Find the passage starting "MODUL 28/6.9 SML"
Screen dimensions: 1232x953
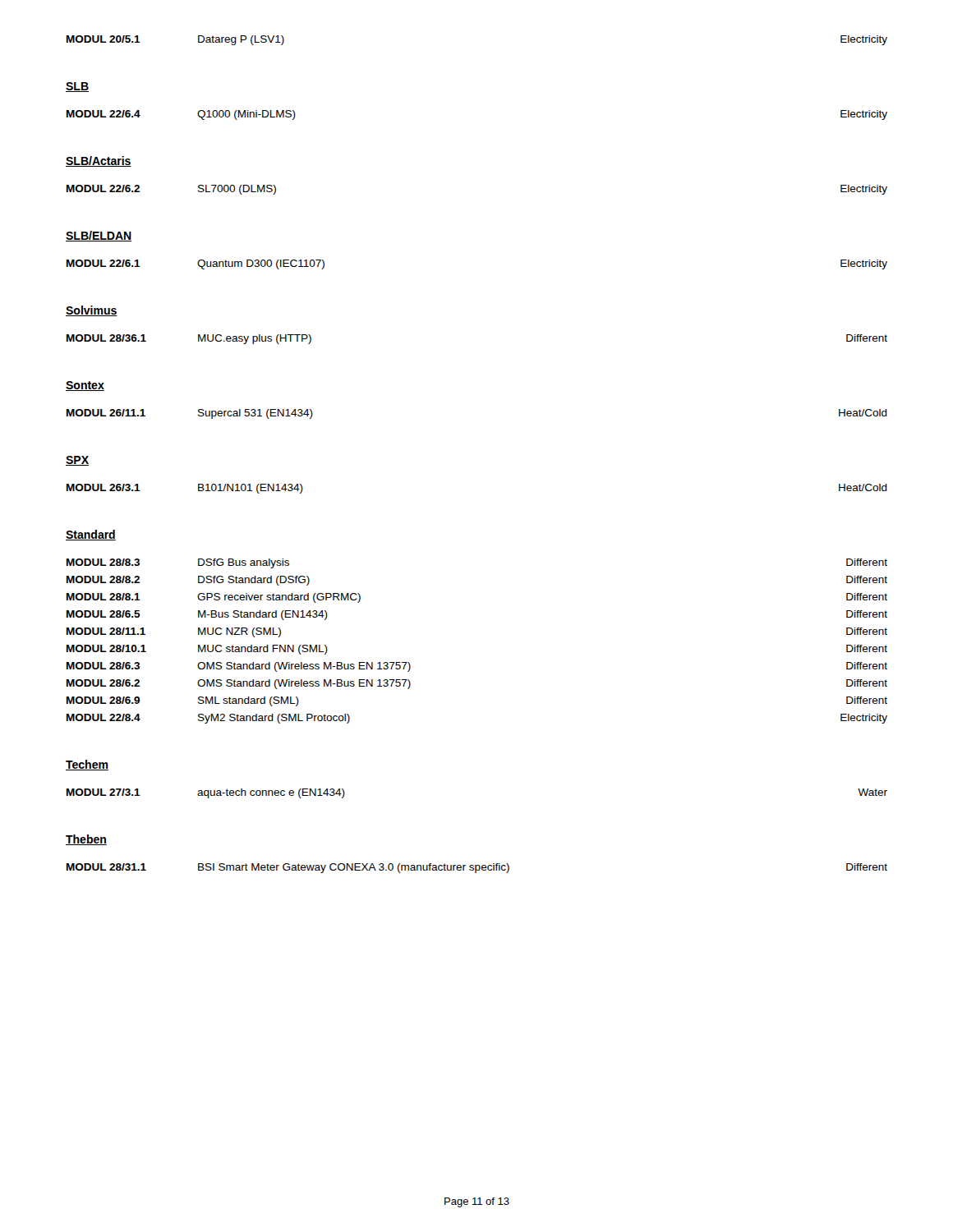(102, 701)
